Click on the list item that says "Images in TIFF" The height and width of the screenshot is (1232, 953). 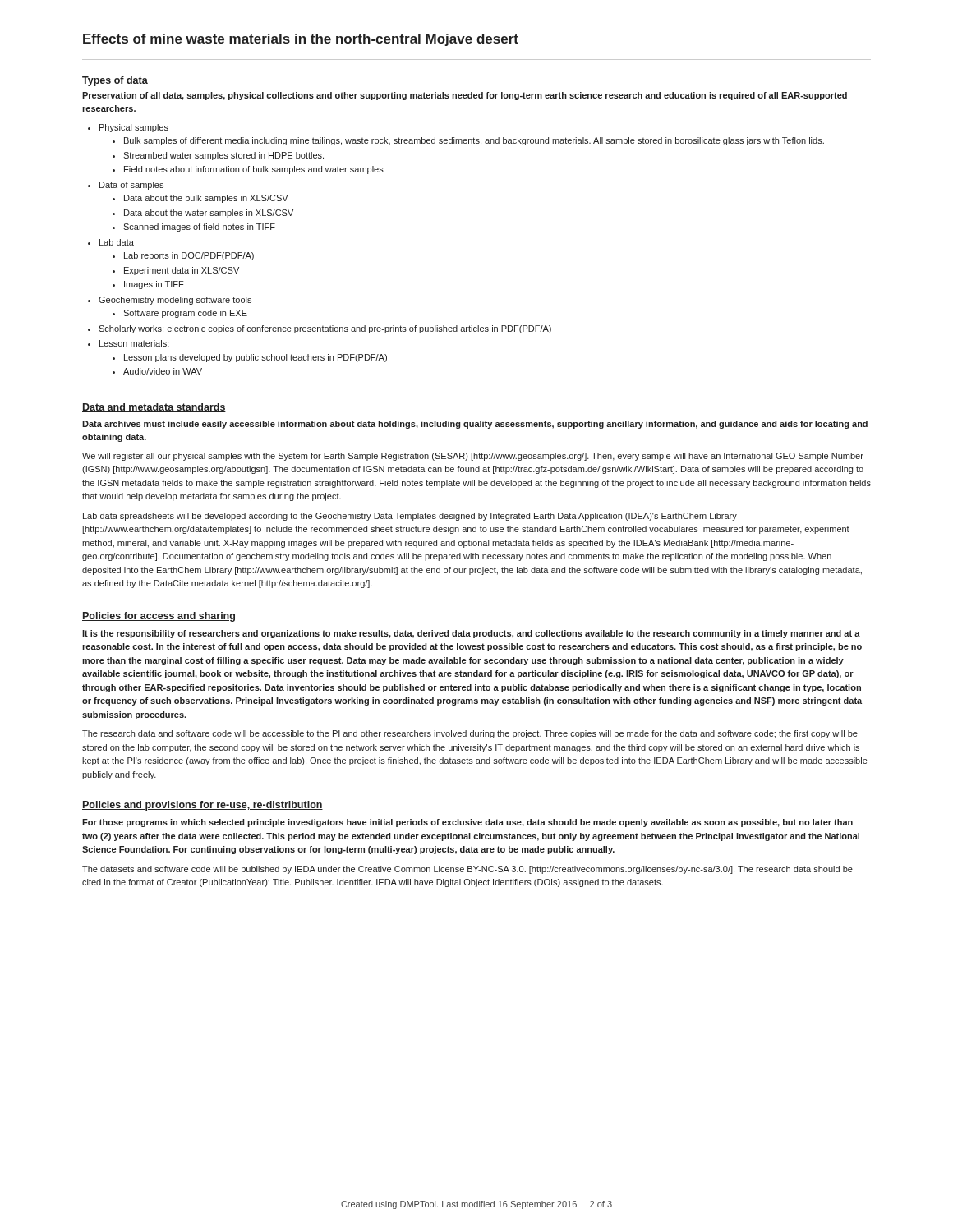click(154, 284)
